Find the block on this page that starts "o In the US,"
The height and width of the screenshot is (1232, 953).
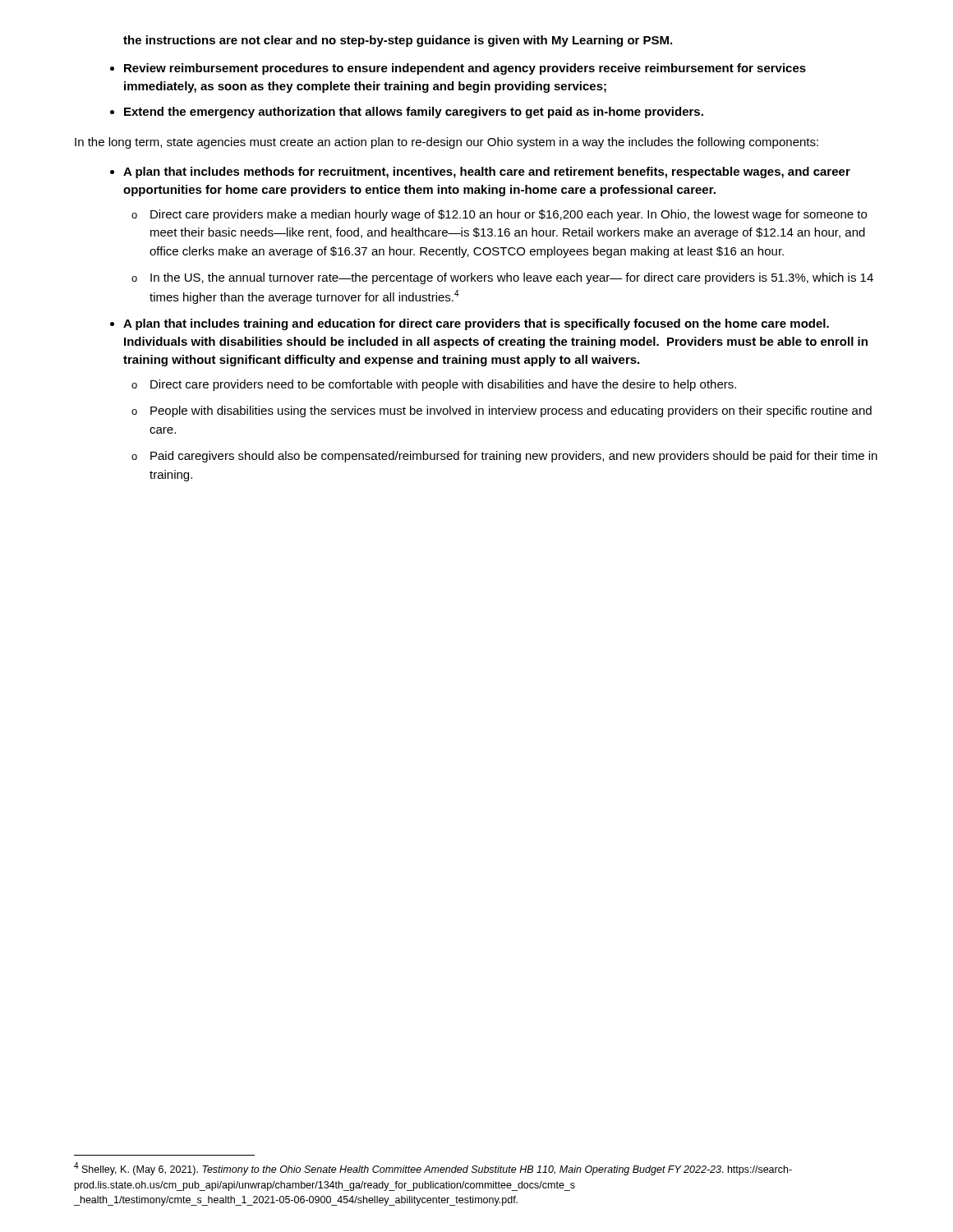(505, 288)
